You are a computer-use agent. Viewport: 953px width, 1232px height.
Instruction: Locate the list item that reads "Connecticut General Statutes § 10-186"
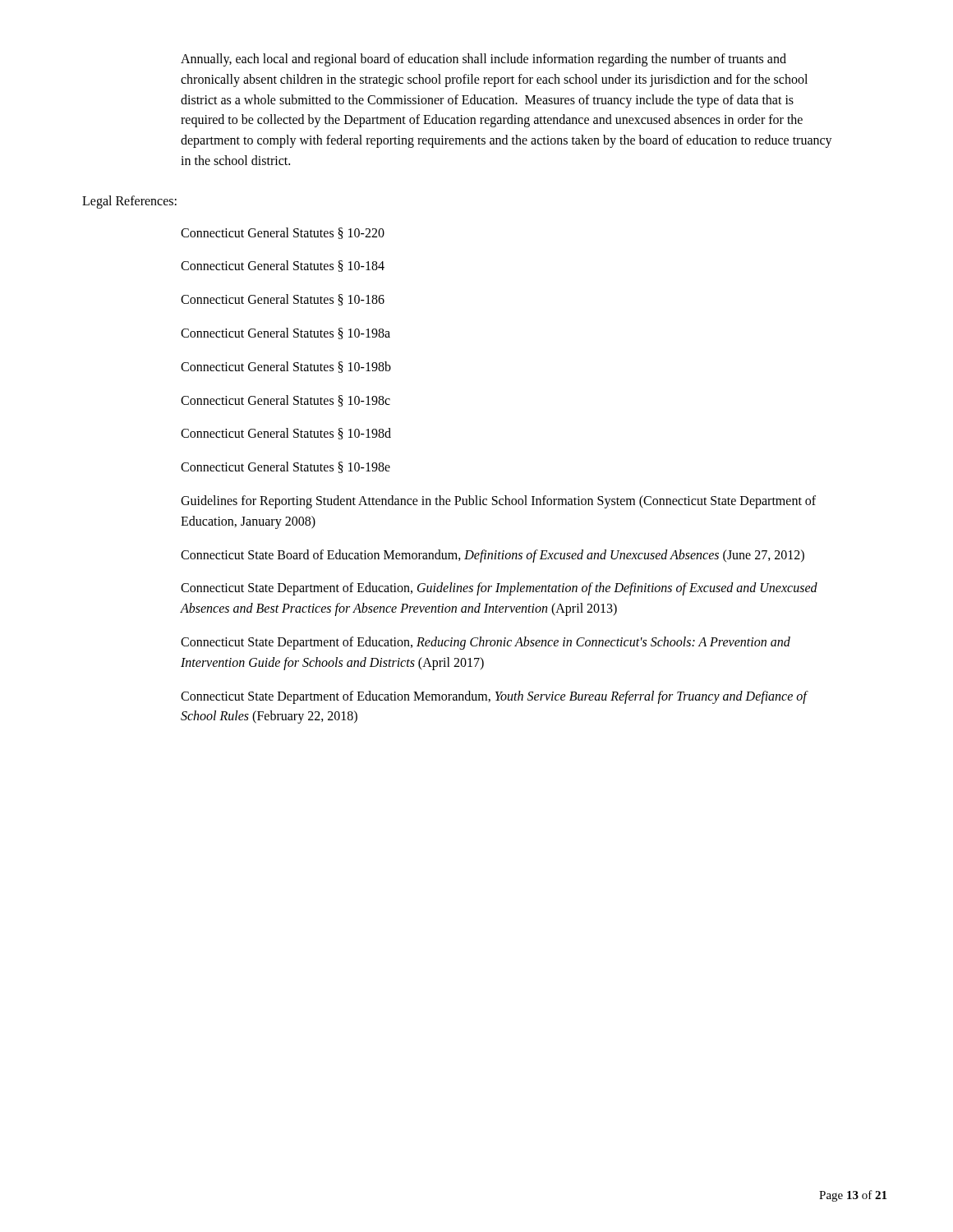click(x=283, y=299)
